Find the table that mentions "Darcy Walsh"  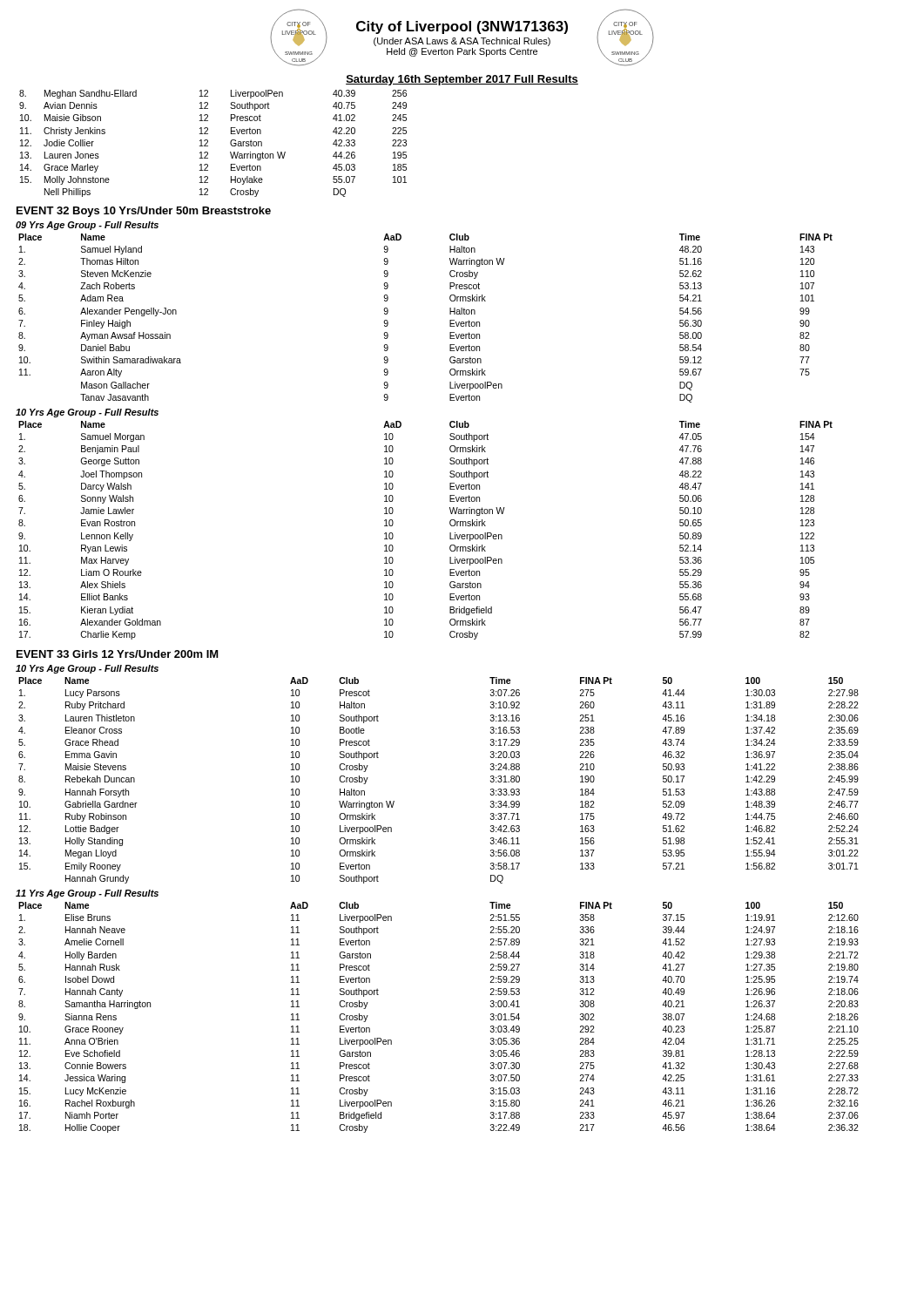(x=462, y=529)
